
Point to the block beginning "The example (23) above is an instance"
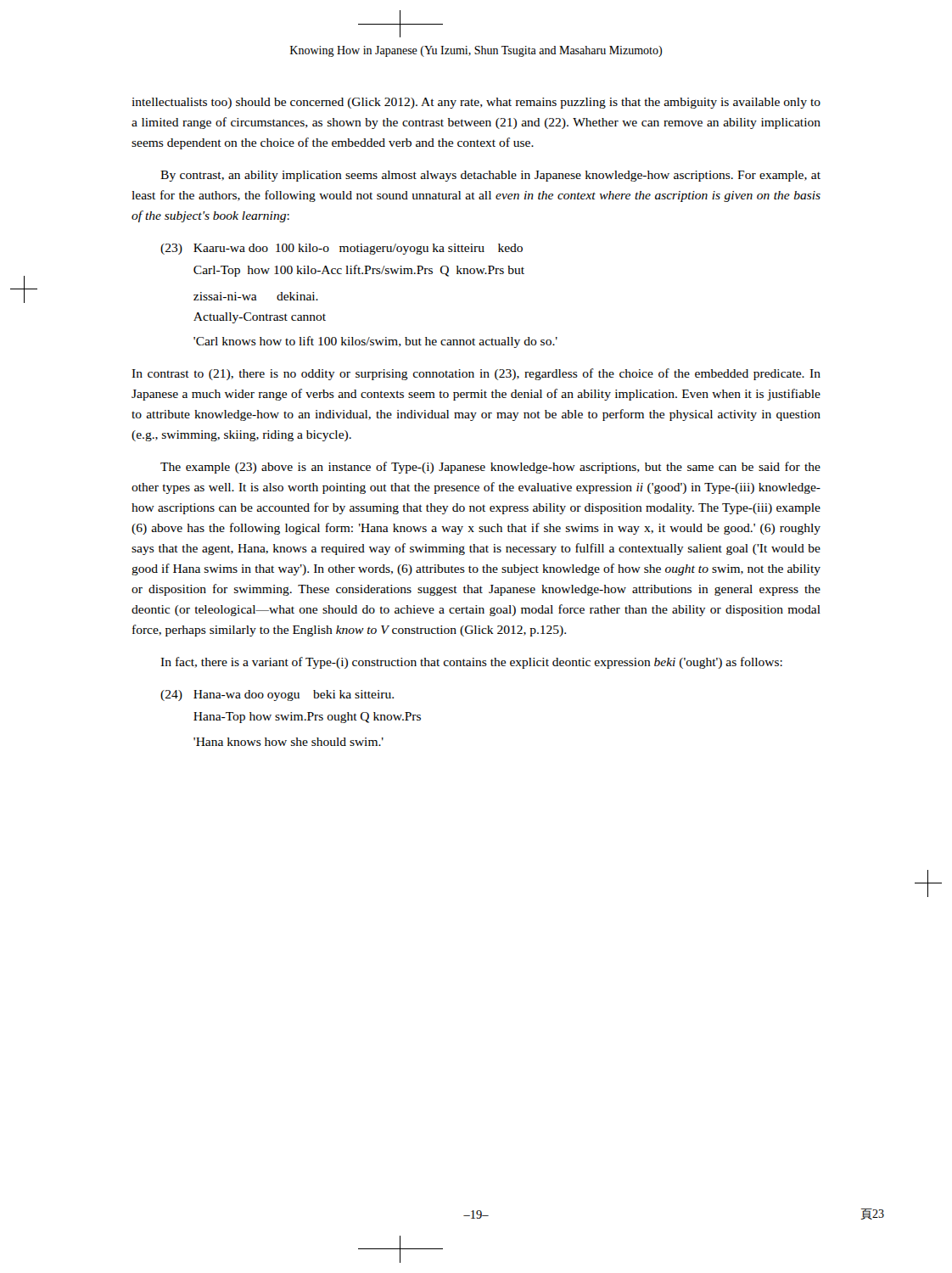pos(476,548)
